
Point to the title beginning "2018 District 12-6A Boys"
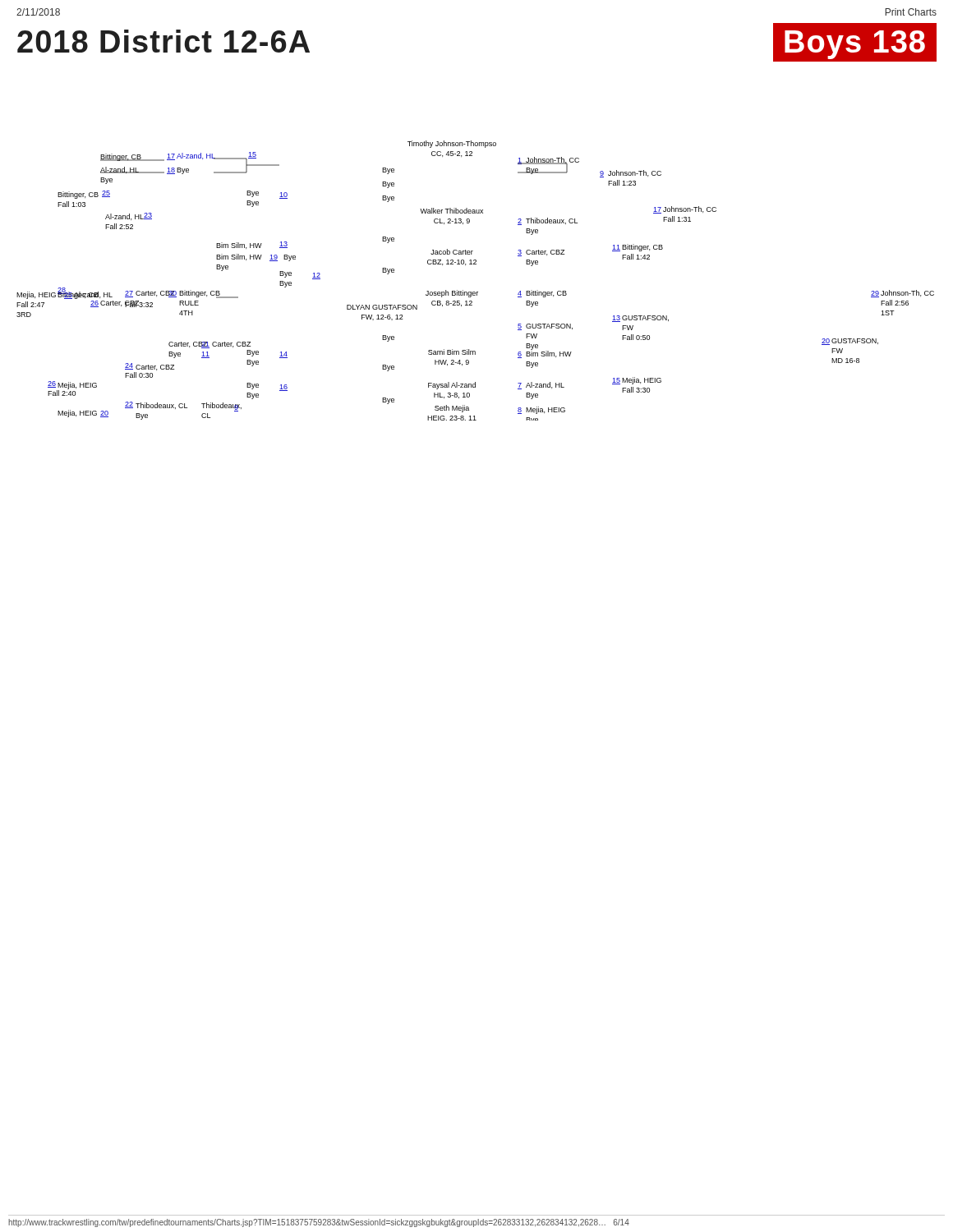[168, 41]
